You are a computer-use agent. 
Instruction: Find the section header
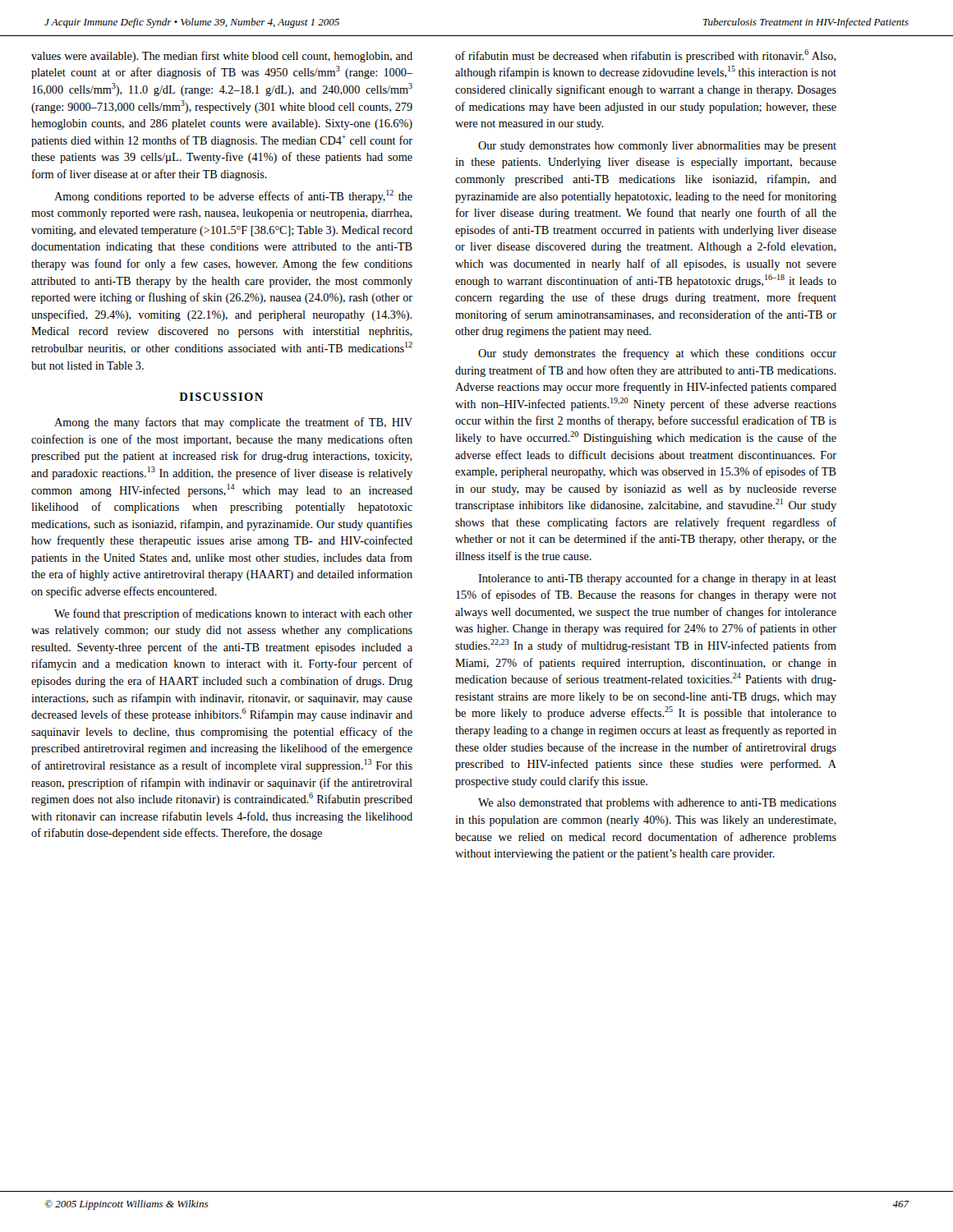(222, 397)
